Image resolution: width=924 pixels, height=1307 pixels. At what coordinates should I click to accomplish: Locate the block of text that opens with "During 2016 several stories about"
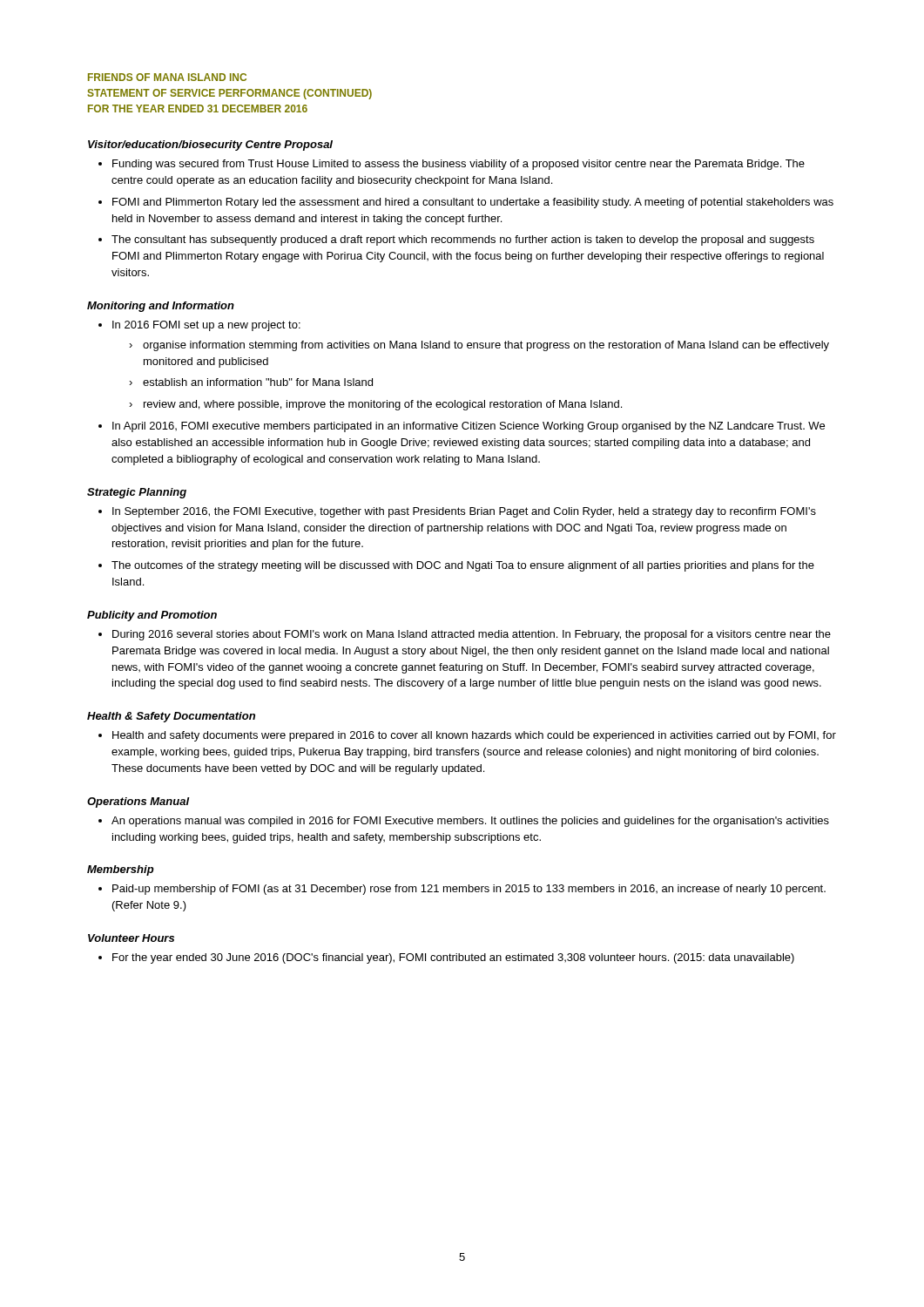tap(471, 658)
